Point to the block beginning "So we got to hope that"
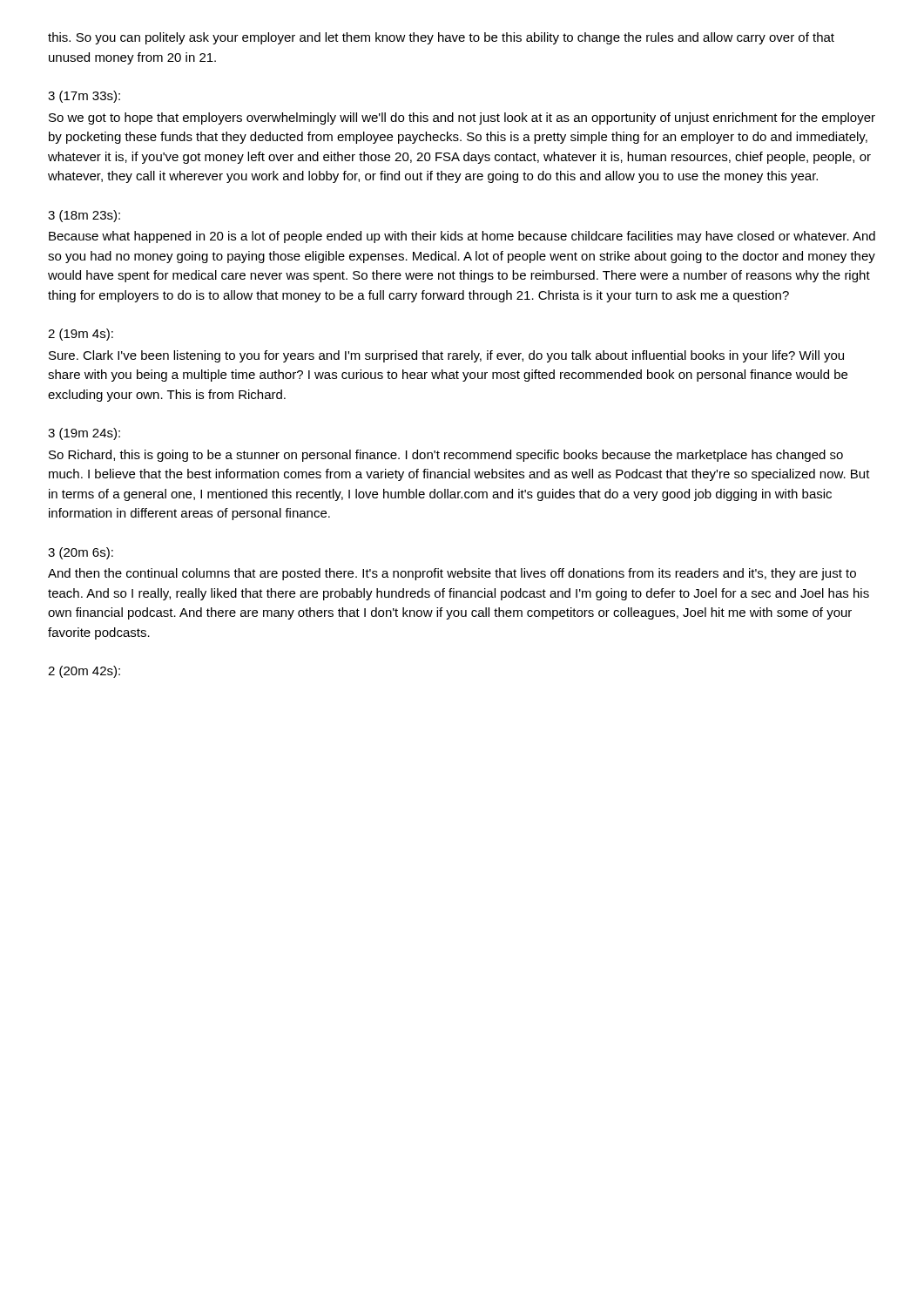Viewport: 924px width, 1307px height. 462,146
